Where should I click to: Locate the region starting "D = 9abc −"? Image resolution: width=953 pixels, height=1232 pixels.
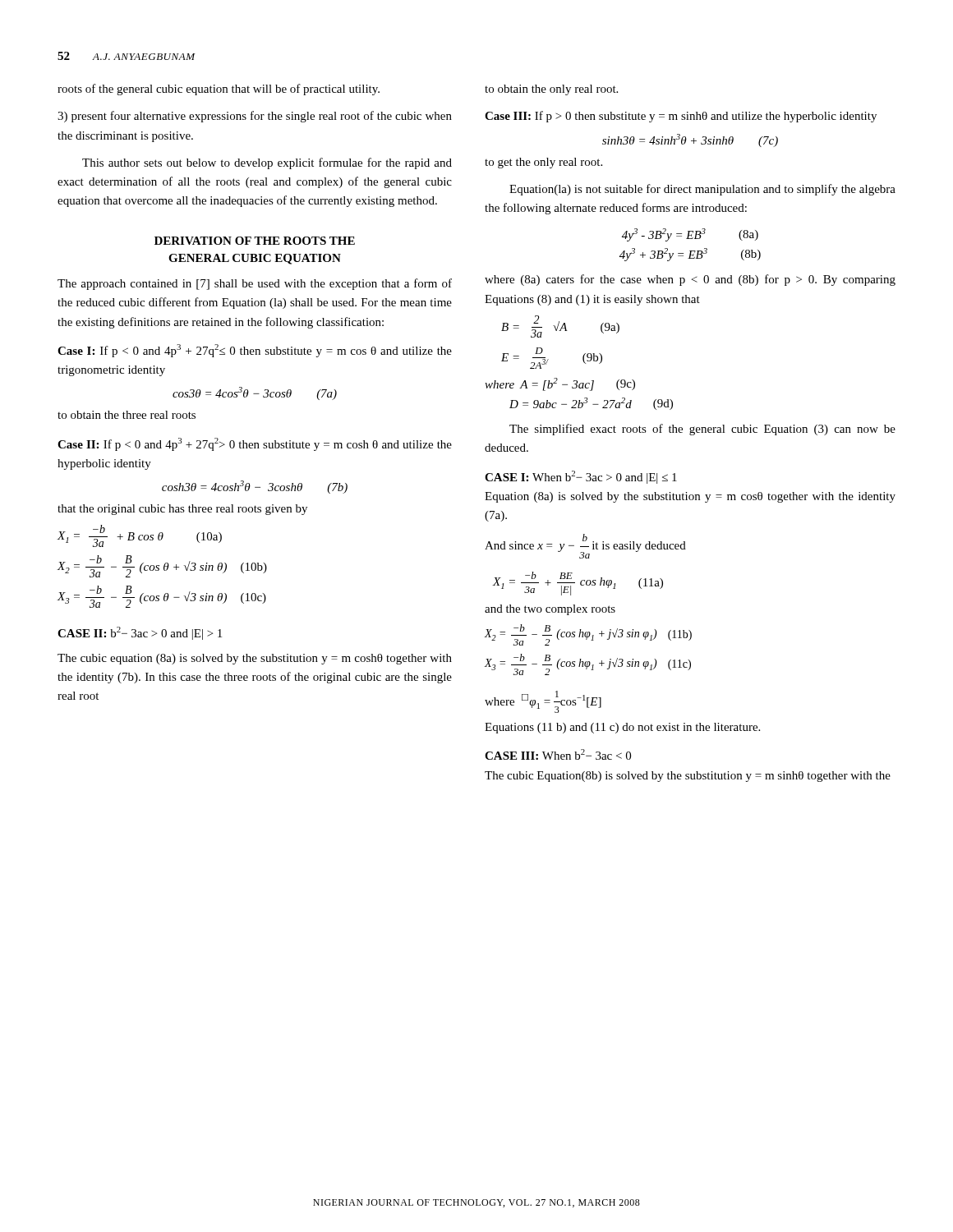[591, 403]
